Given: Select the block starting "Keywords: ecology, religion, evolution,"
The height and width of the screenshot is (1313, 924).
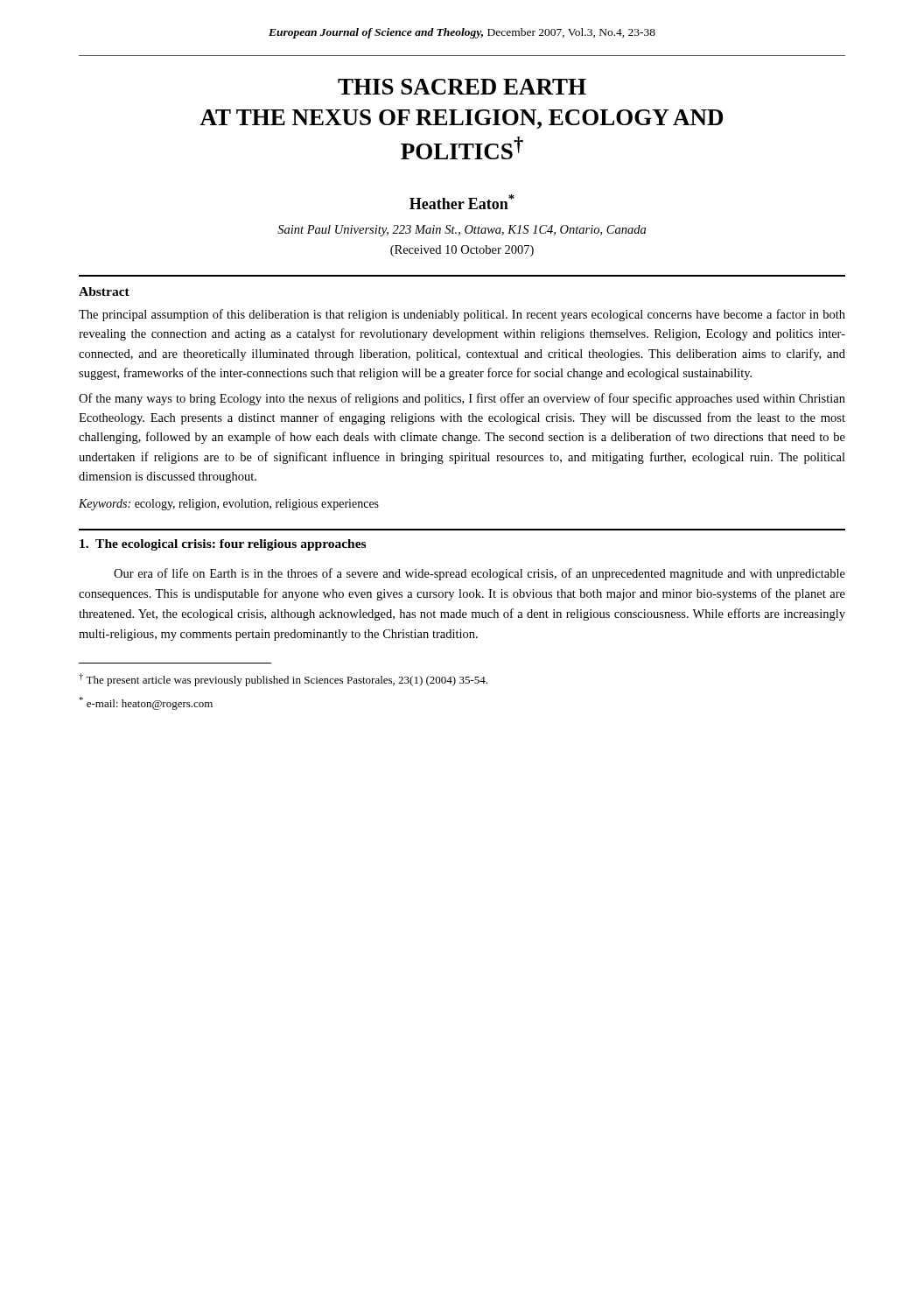Looking at the screenshot, I should [229, 504].
